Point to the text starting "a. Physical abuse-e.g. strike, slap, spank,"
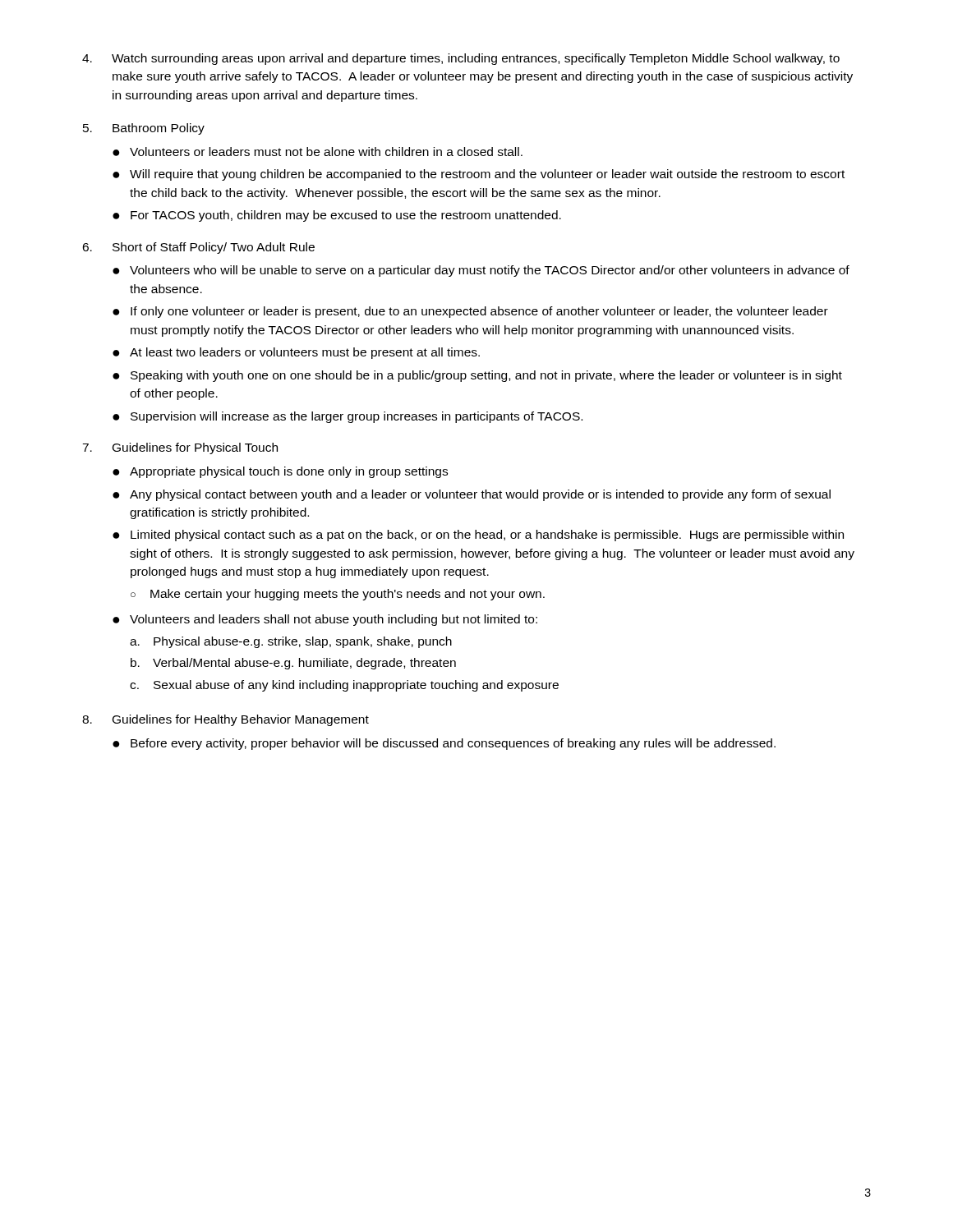This screenshot has width=953, height=1232. pyautogui.click(x=291, y=642)
